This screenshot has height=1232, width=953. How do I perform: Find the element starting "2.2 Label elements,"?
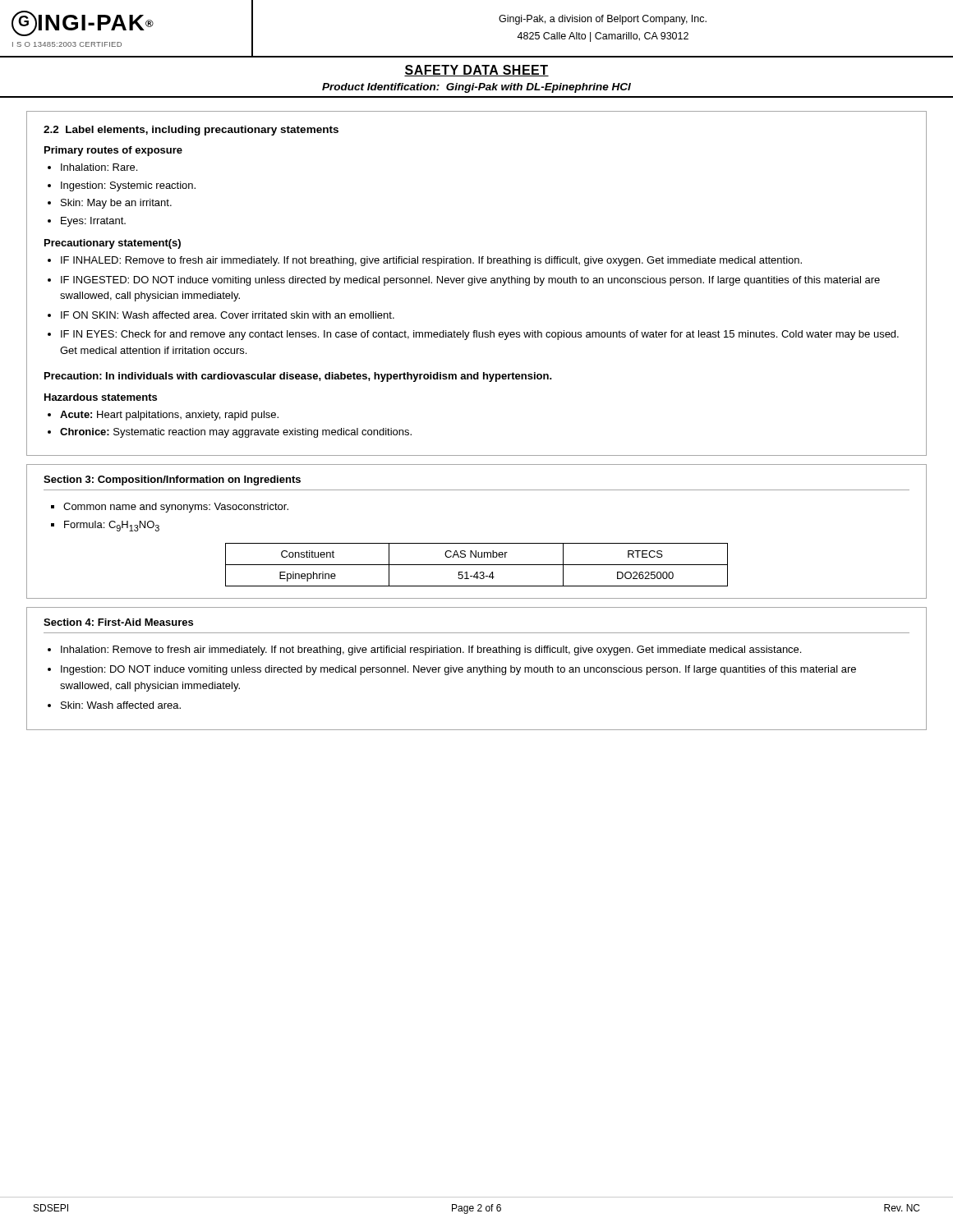191,129
